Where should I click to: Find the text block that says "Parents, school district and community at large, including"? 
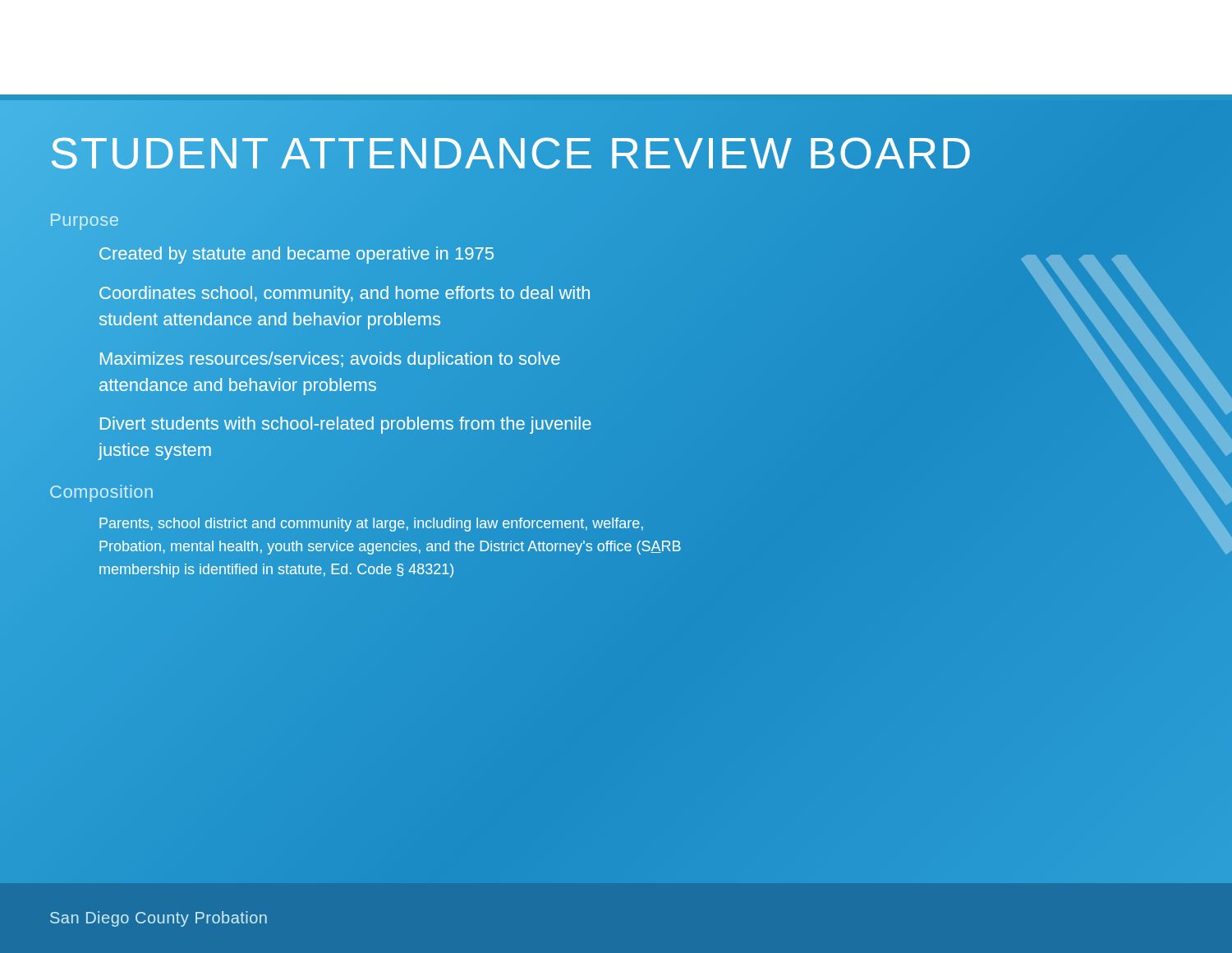pyautogui.click(x=390, y=546)
